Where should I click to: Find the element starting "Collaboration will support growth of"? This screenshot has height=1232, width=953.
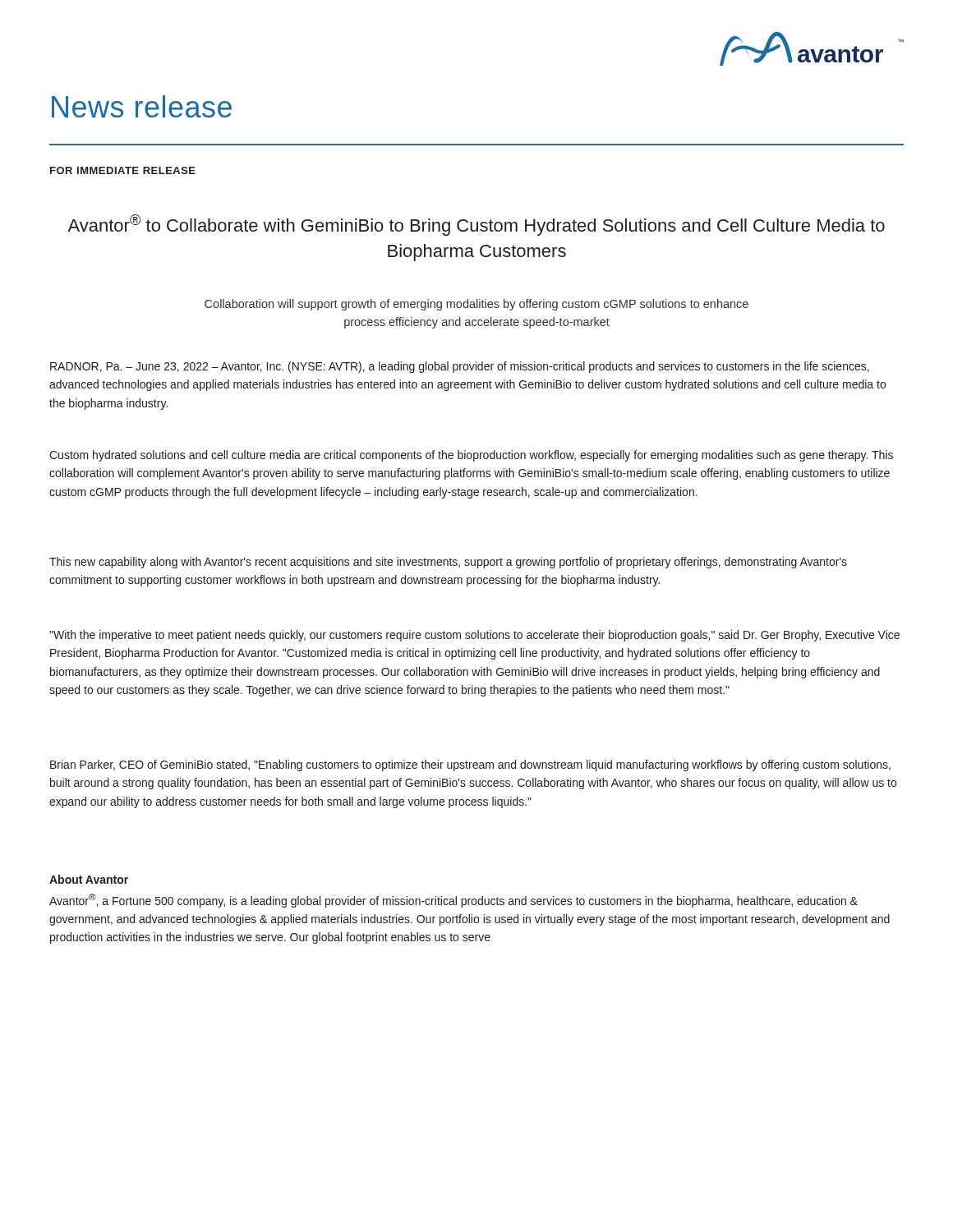pos(476,313)
